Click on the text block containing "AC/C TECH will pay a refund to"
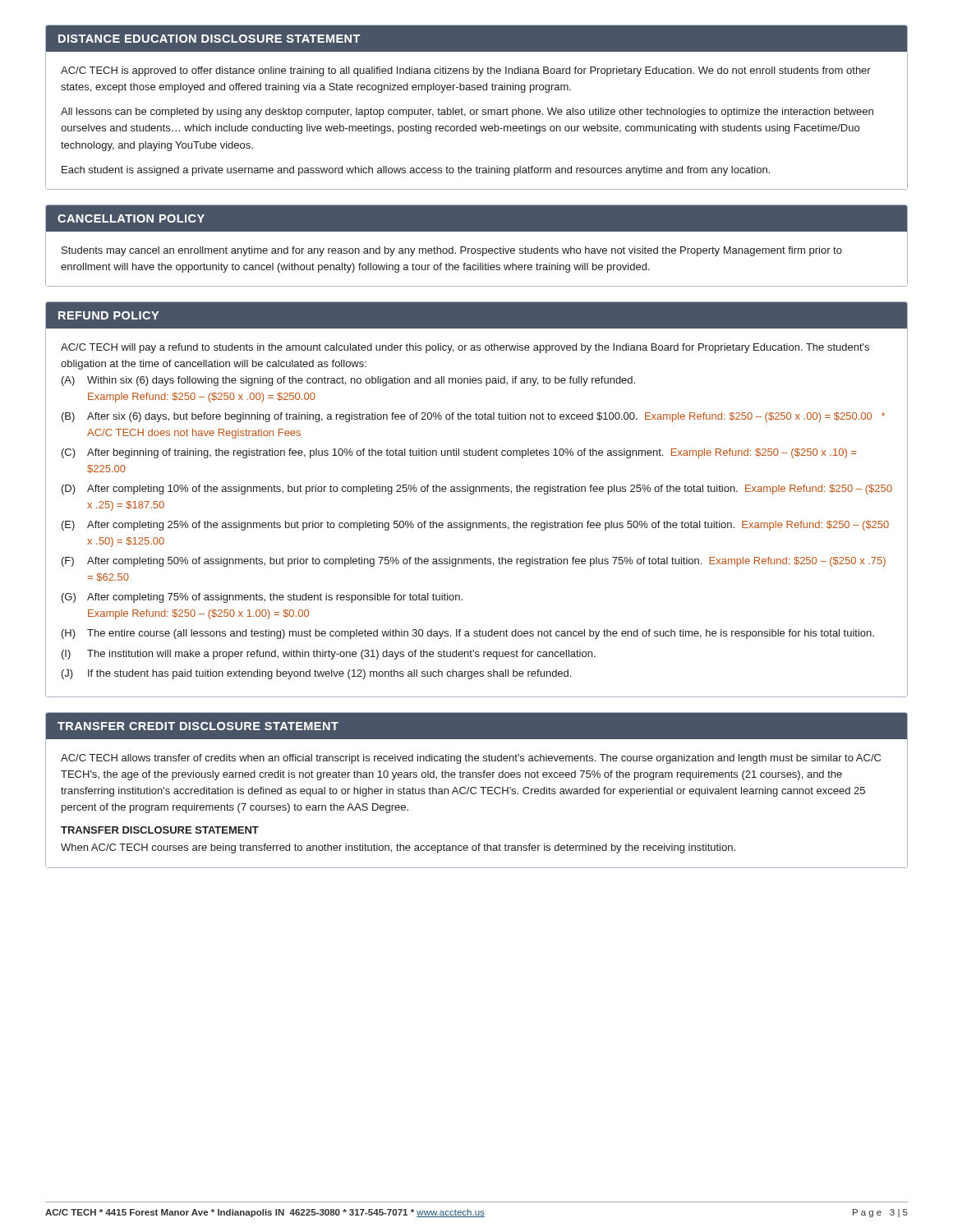This screenshot has width=953, height=1232. point(476,356)
